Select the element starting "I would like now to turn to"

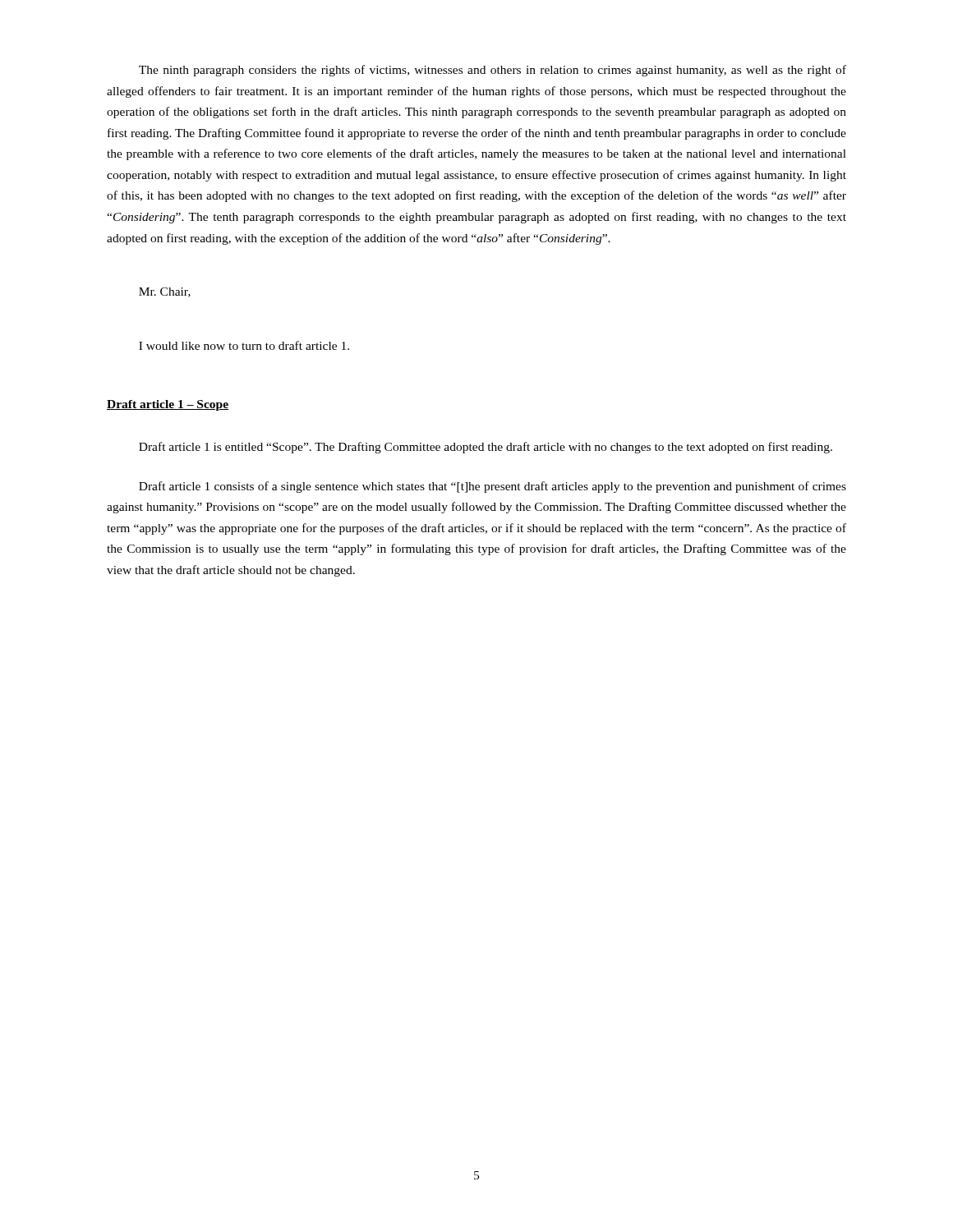click(x=244, y=345)
